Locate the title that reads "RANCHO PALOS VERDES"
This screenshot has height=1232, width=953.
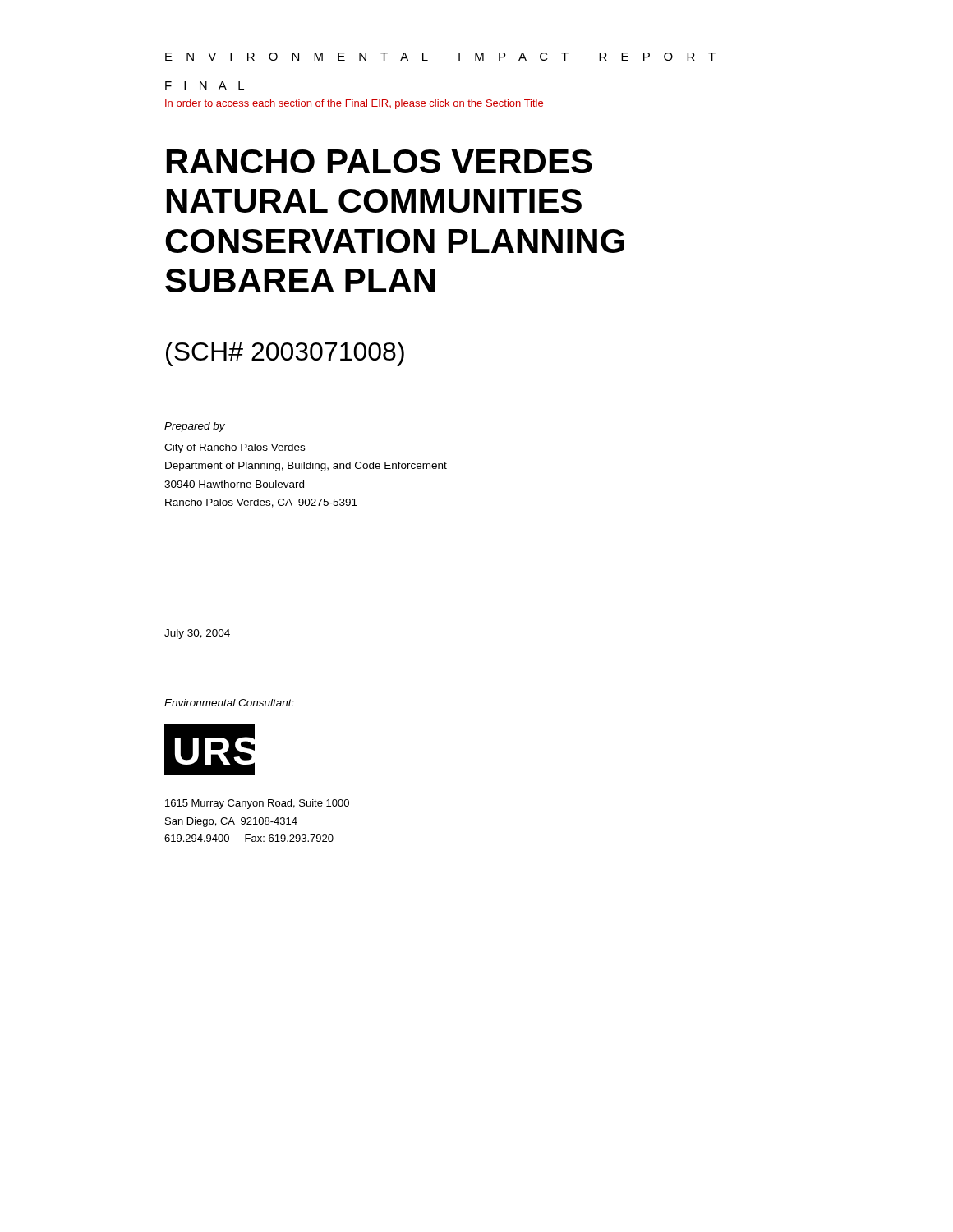pyautogui.click(x=395, y=221)
